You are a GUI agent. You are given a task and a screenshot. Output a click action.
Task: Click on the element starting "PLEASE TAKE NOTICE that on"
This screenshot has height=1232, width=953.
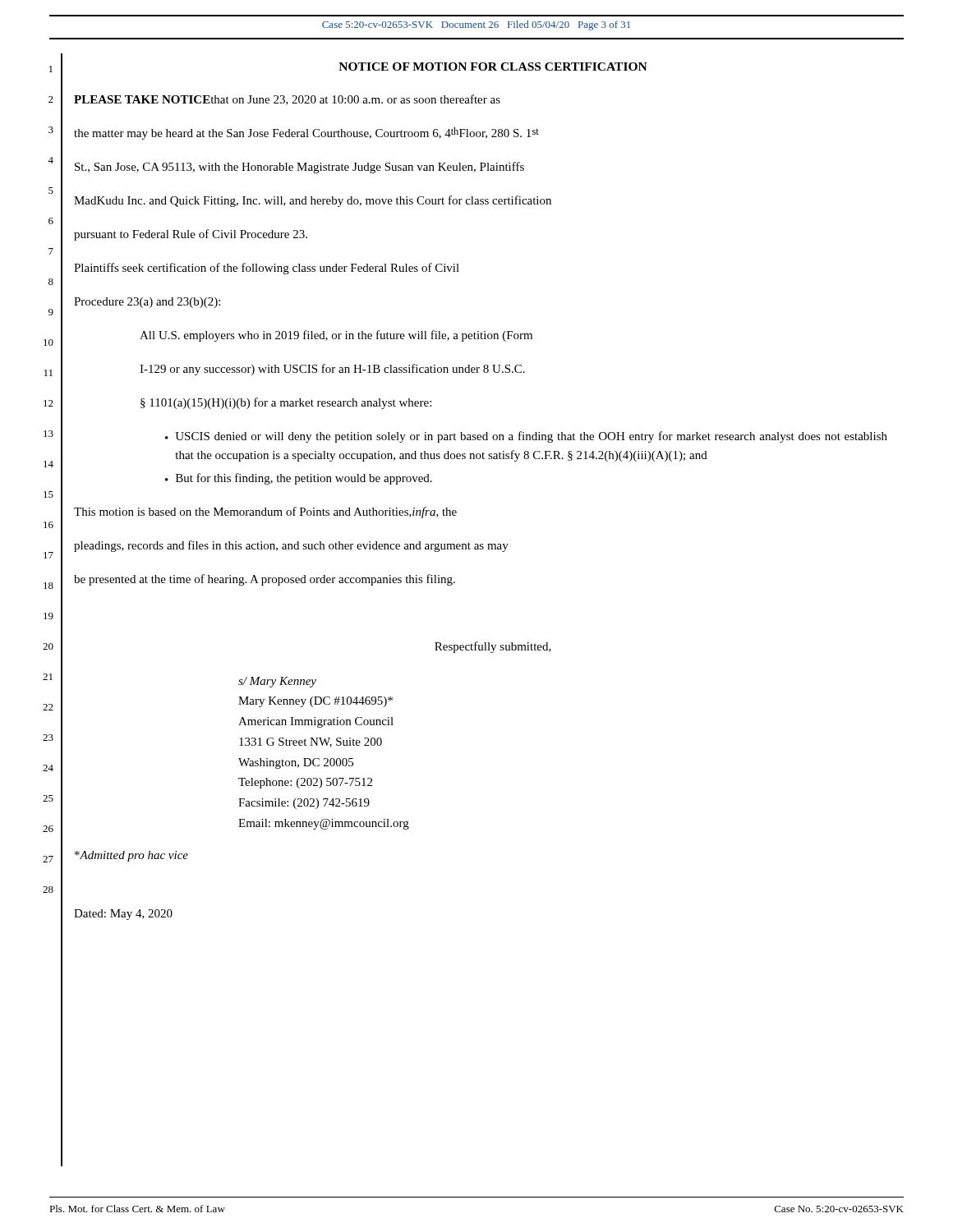coord(493,171)
